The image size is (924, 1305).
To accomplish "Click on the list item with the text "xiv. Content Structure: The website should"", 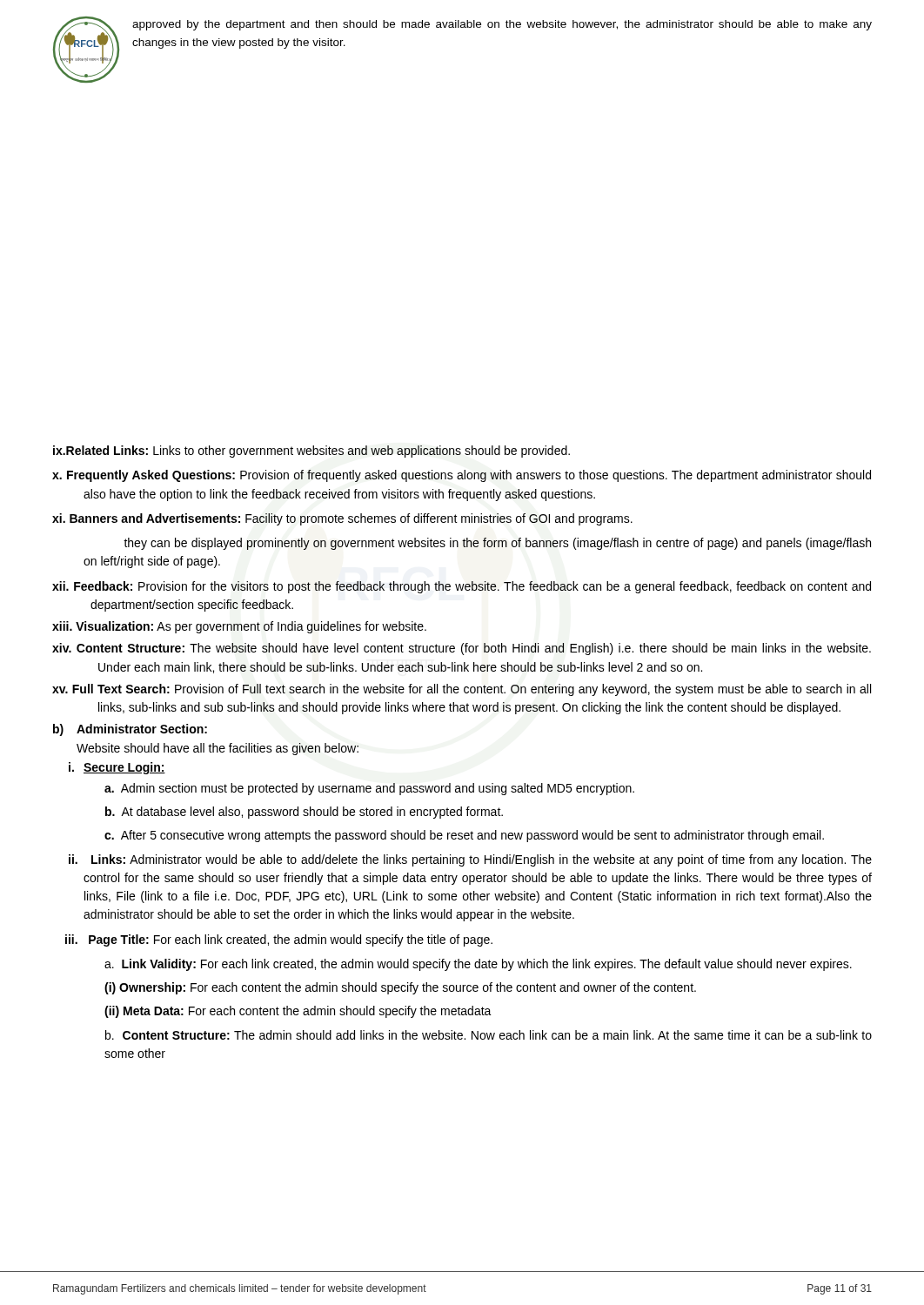I will coord(462,658).
